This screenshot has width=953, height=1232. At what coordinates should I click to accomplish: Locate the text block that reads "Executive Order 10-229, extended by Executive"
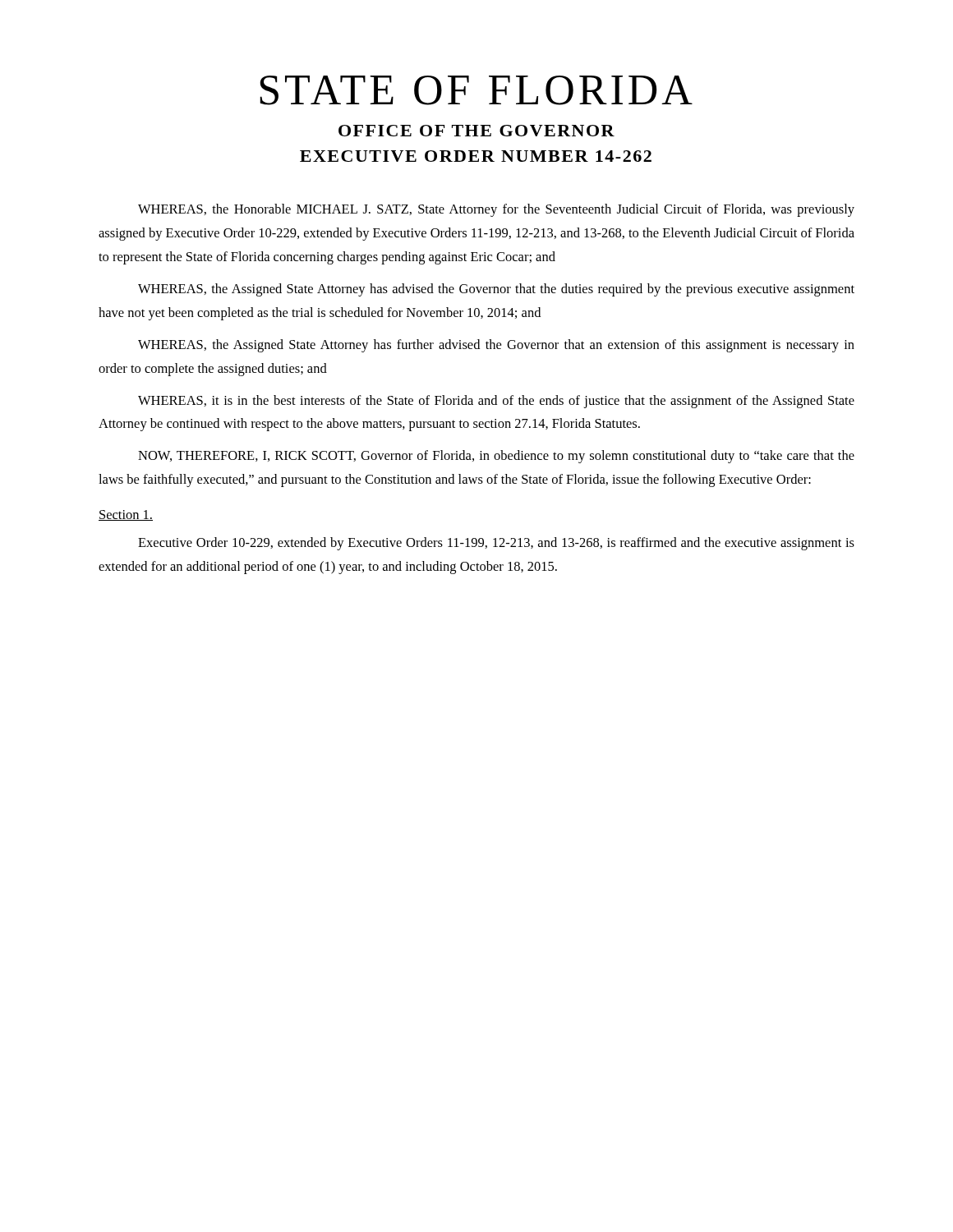click(x=476, y=554)
